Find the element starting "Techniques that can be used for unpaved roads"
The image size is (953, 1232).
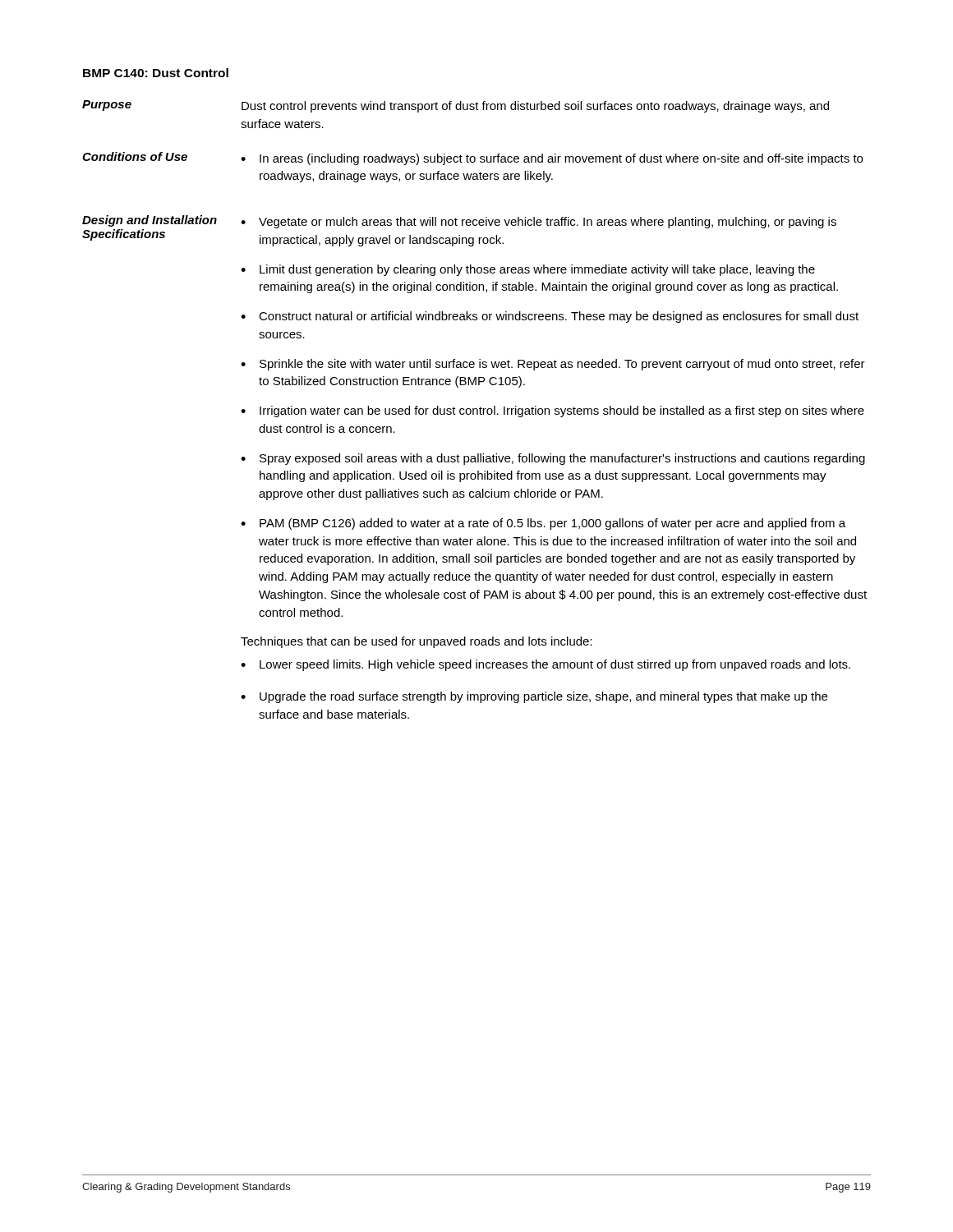click(417, 641)
